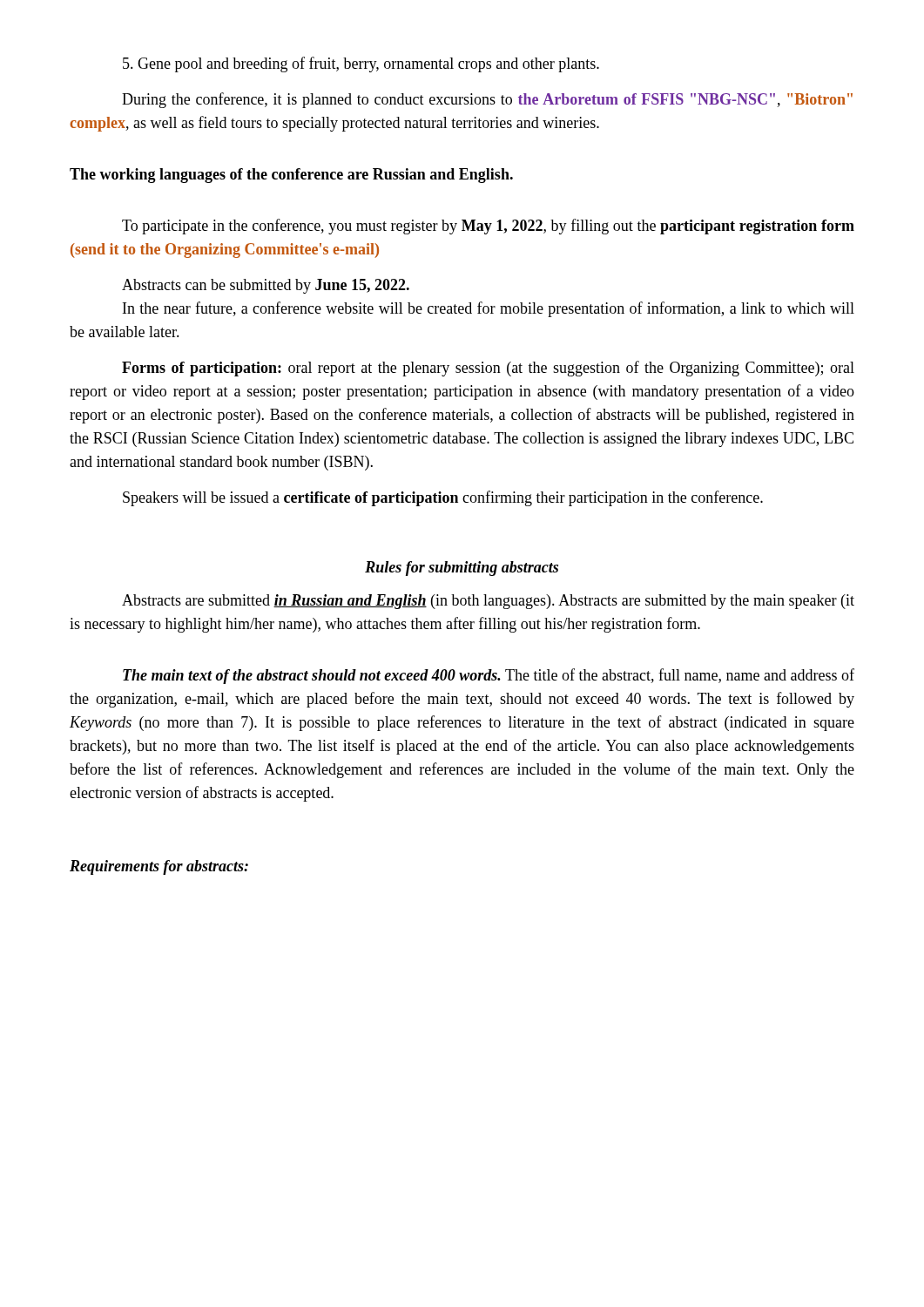Select the section header that says "Requirements for abstracts:"
Viewport: 924px width, 1307px height.
[159, 866]
